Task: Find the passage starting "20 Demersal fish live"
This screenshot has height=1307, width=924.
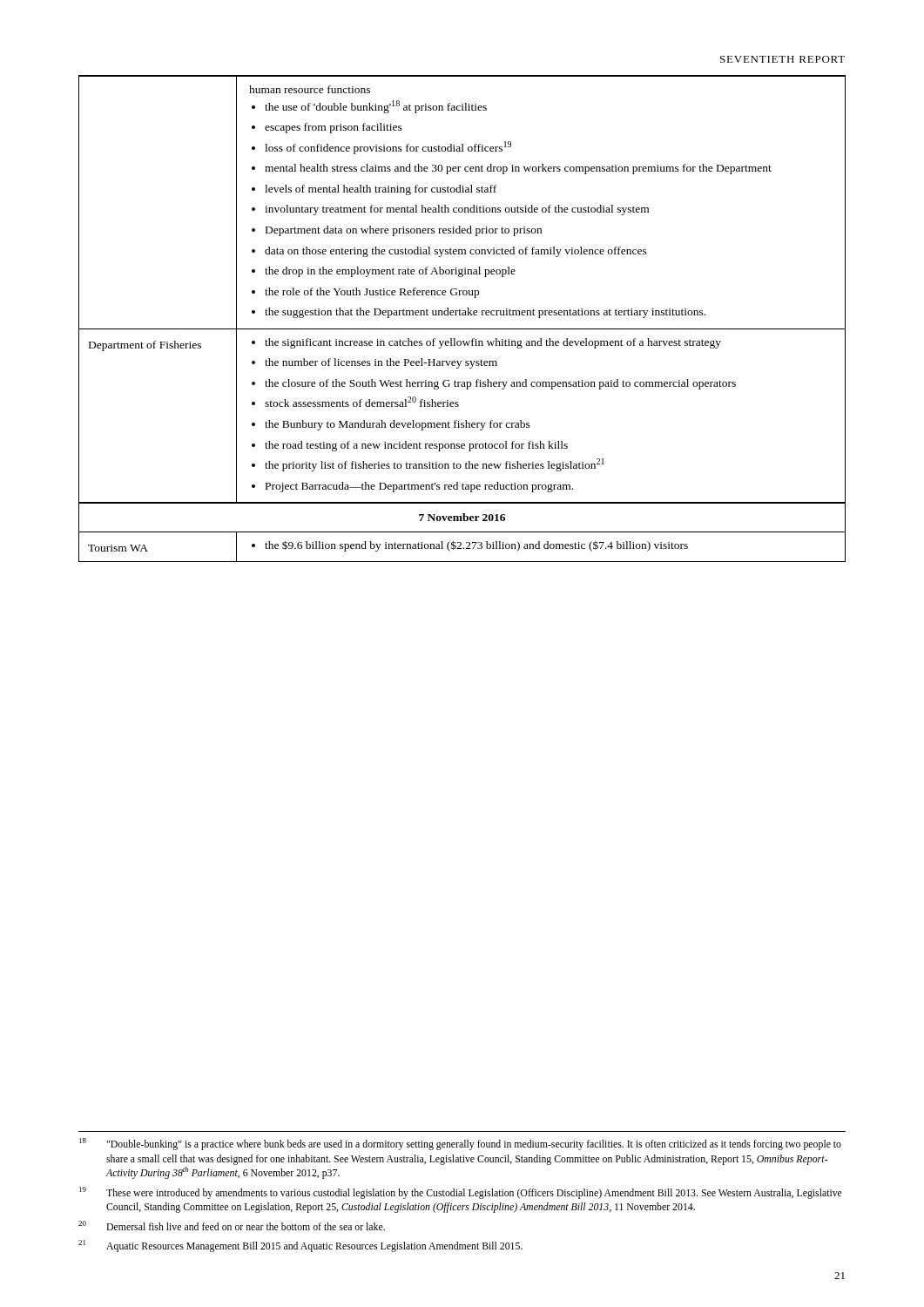Action: point(232,1226)
